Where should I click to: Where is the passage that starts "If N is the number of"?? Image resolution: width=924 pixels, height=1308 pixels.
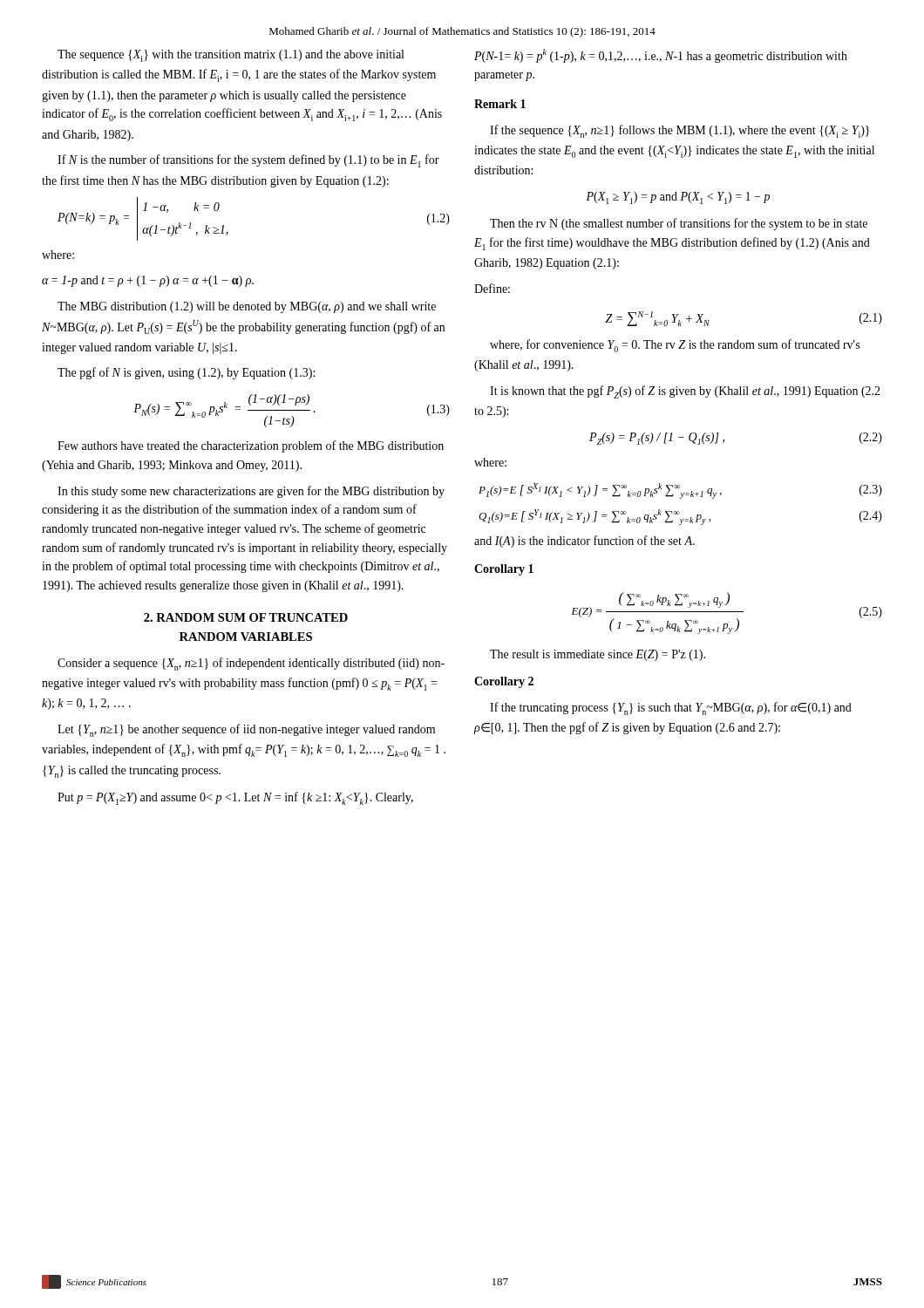coord(246,171)
